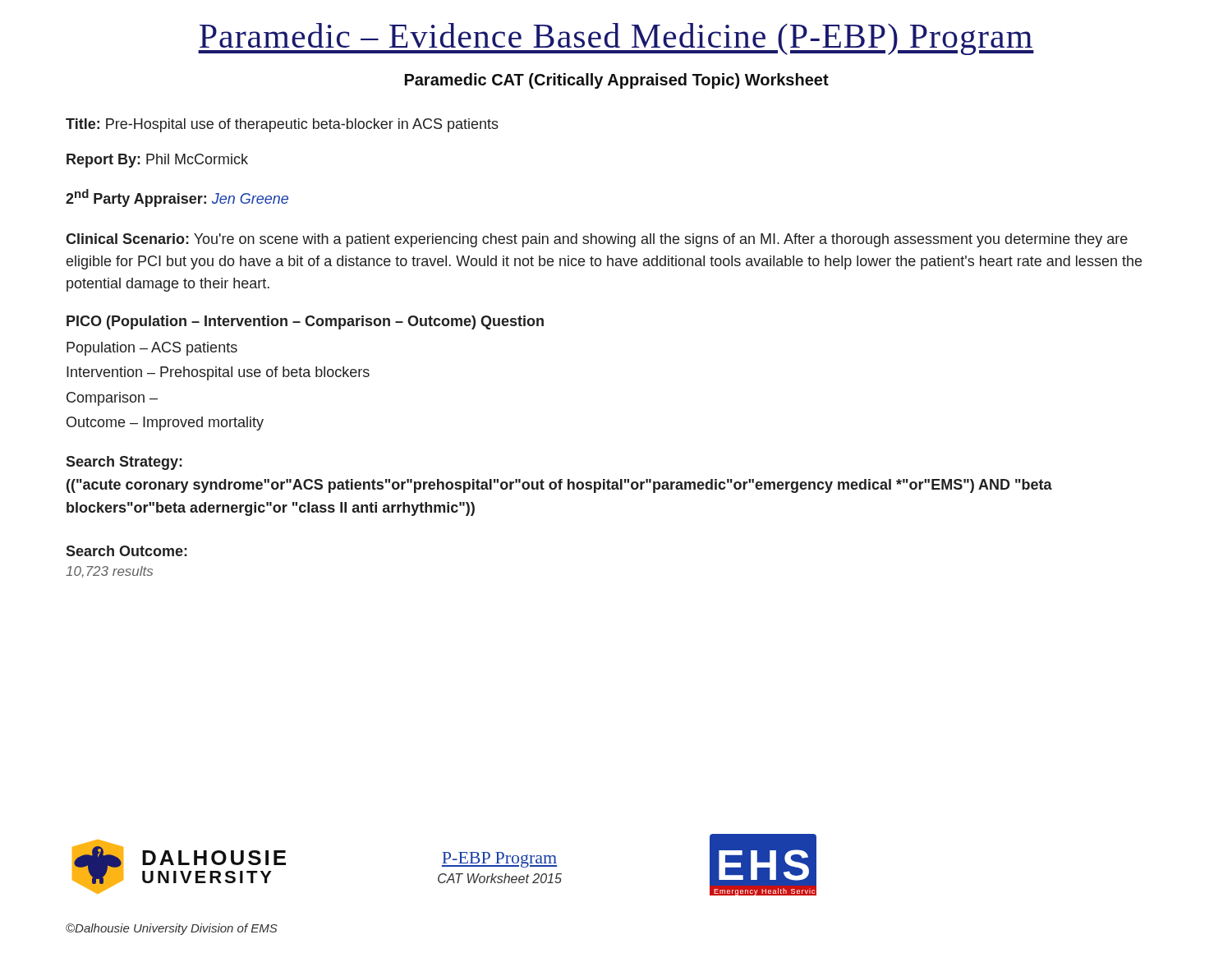Screen dimensions: 953x1232
Task: Point to the text block starting "Population – ACS patients Intervention – Prehospital use"
Action: coord(218,385)
